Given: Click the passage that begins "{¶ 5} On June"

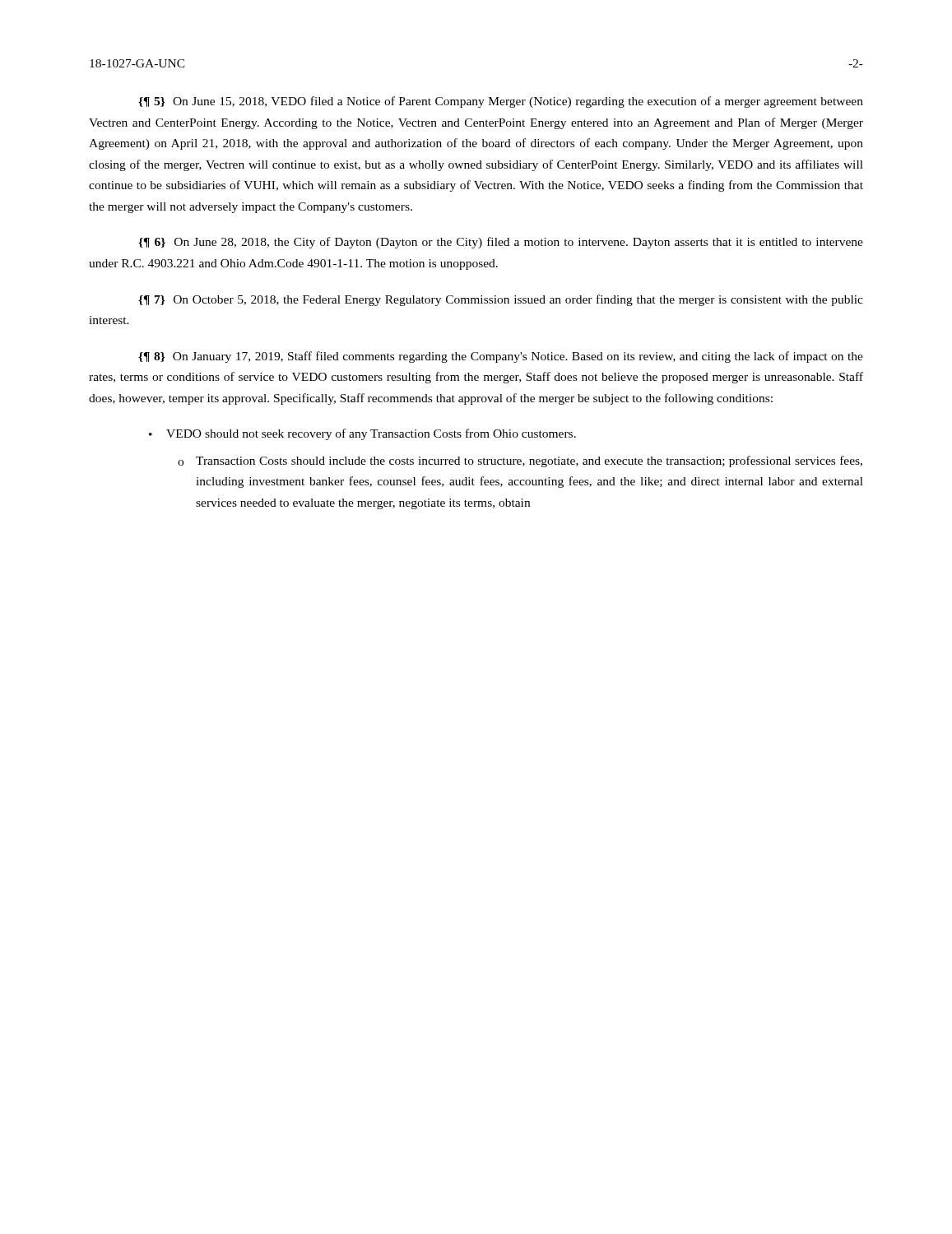Looking at the screenshot, I should 476,153.
